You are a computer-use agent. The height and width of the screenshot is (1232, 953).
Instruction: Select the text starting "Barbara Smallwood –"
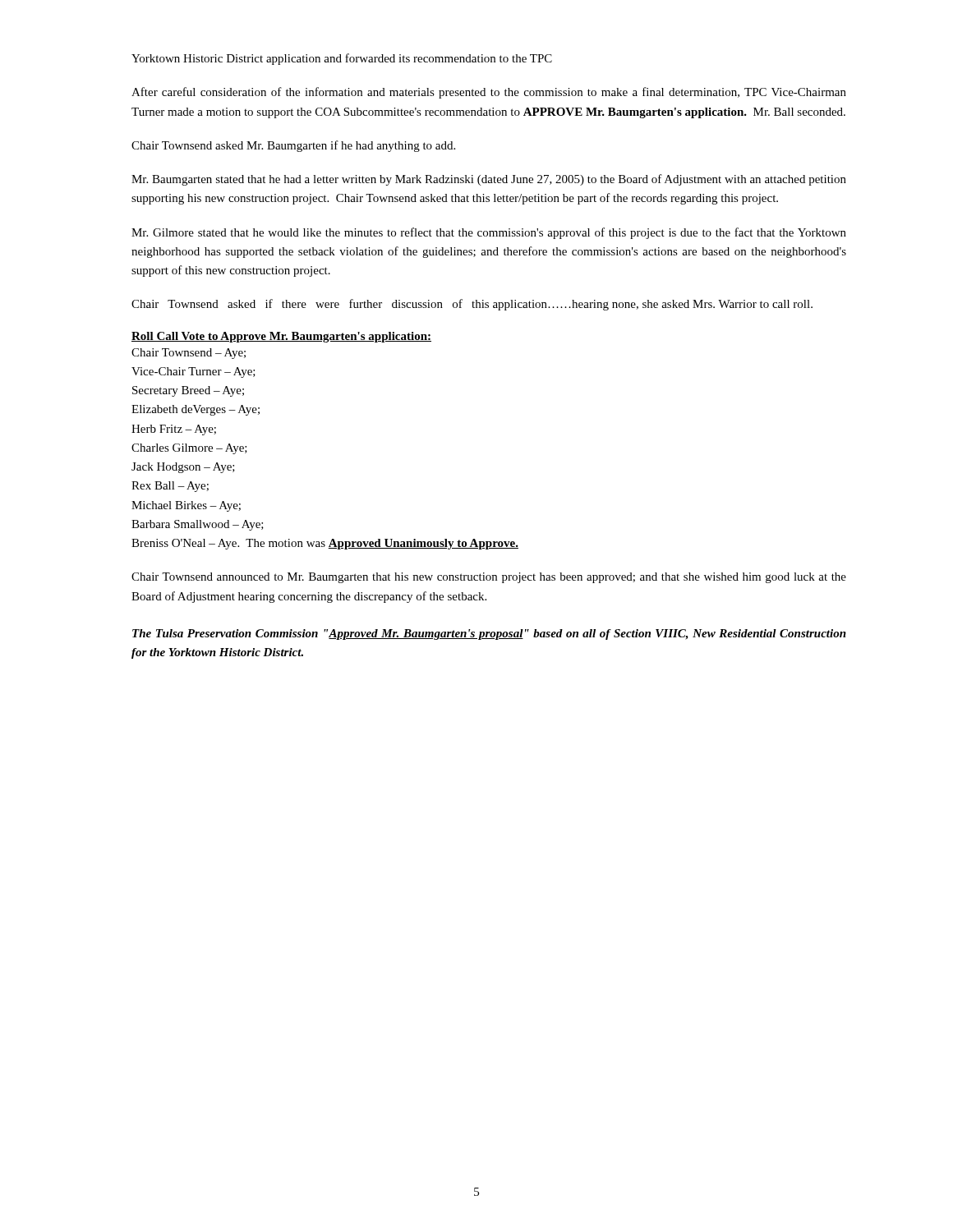click(198, 524)
